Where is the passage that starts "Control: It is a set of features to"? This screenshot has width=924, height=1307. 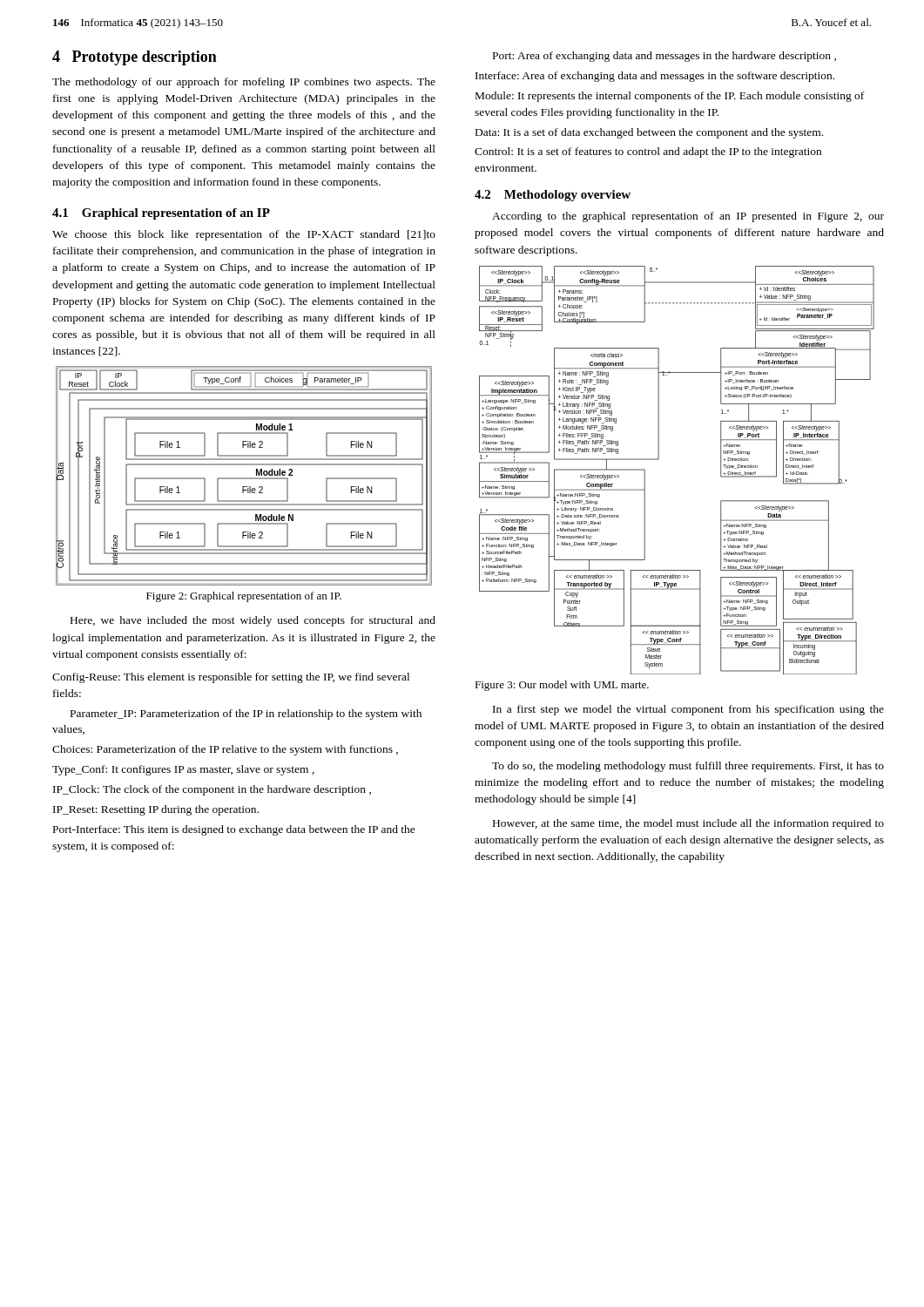pyautogui.click(x=648, y=160)
